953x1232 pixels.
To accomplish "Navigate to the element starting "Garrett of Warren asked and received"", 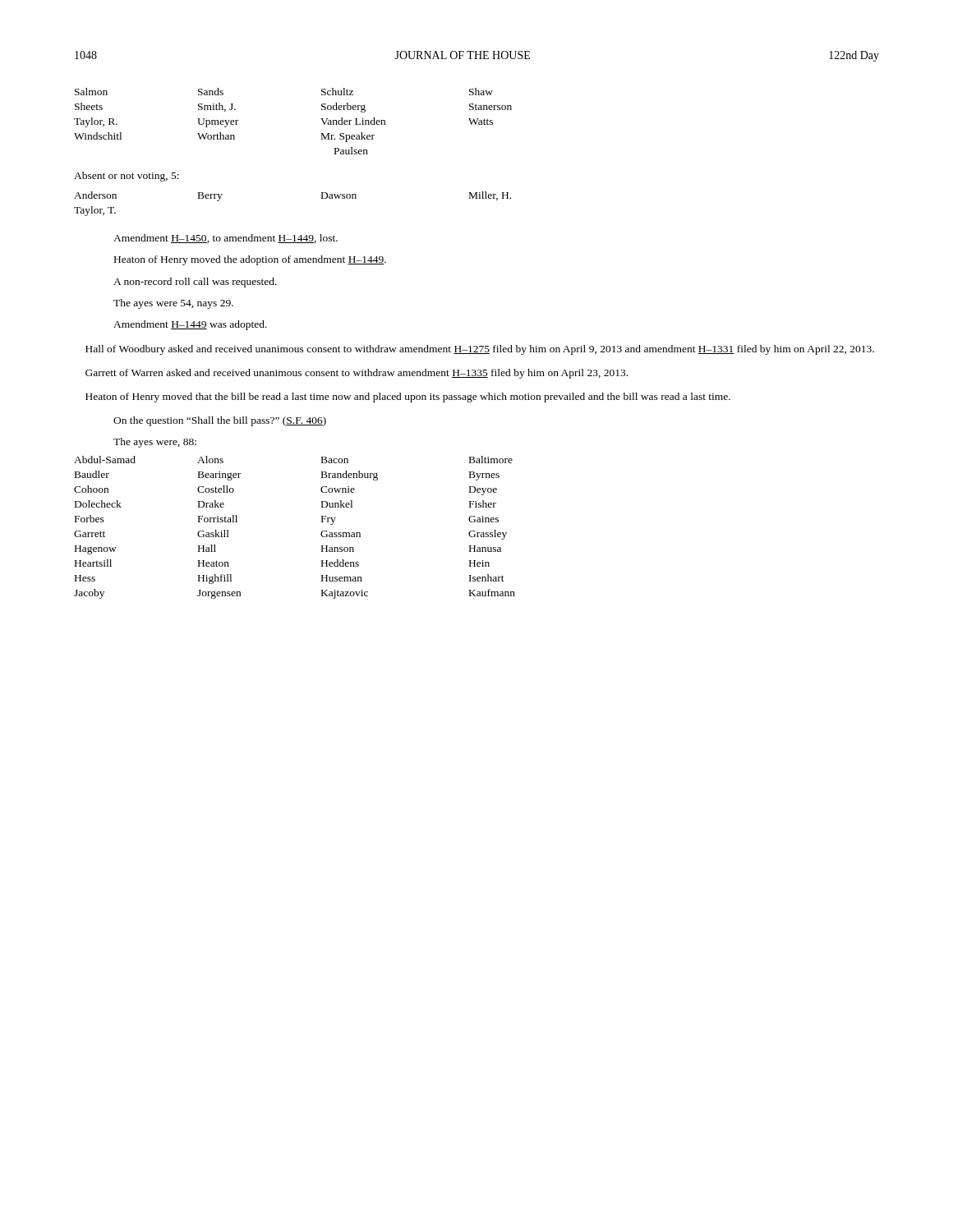I will point(351,373).
